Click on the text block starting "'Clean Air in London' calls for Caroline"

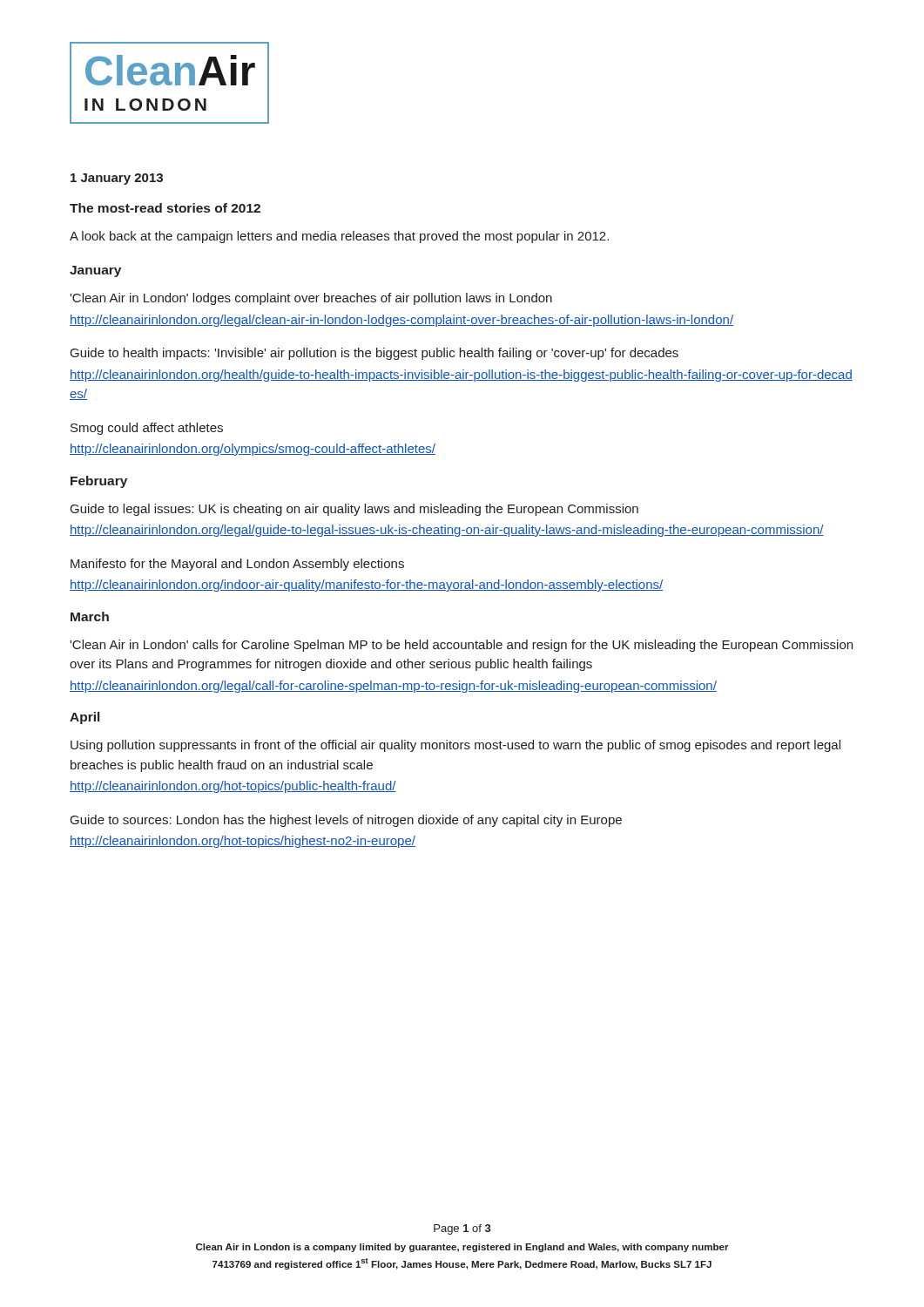coord(462,665)
